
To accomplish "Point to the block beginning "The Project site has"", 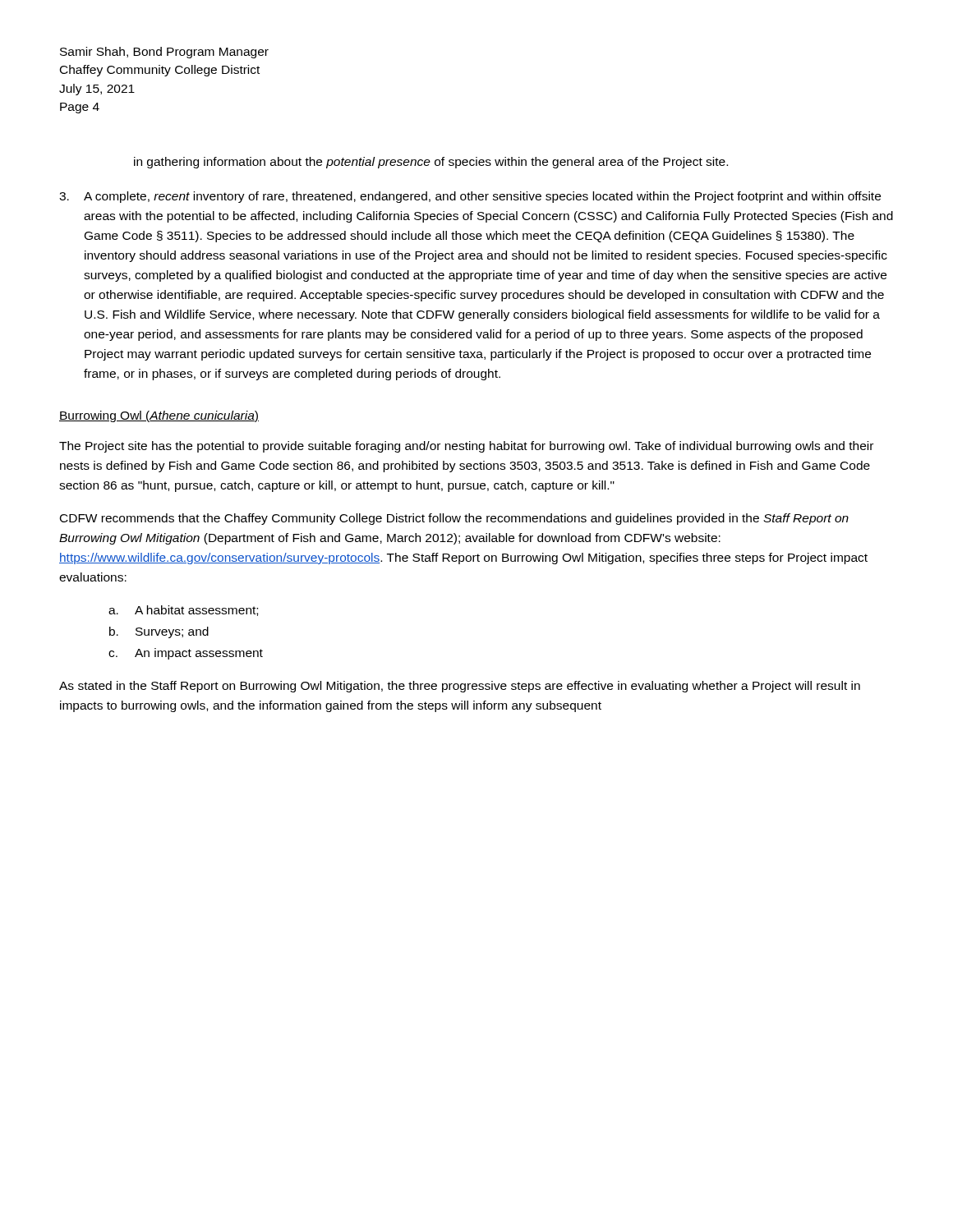I will coord(466,465).
